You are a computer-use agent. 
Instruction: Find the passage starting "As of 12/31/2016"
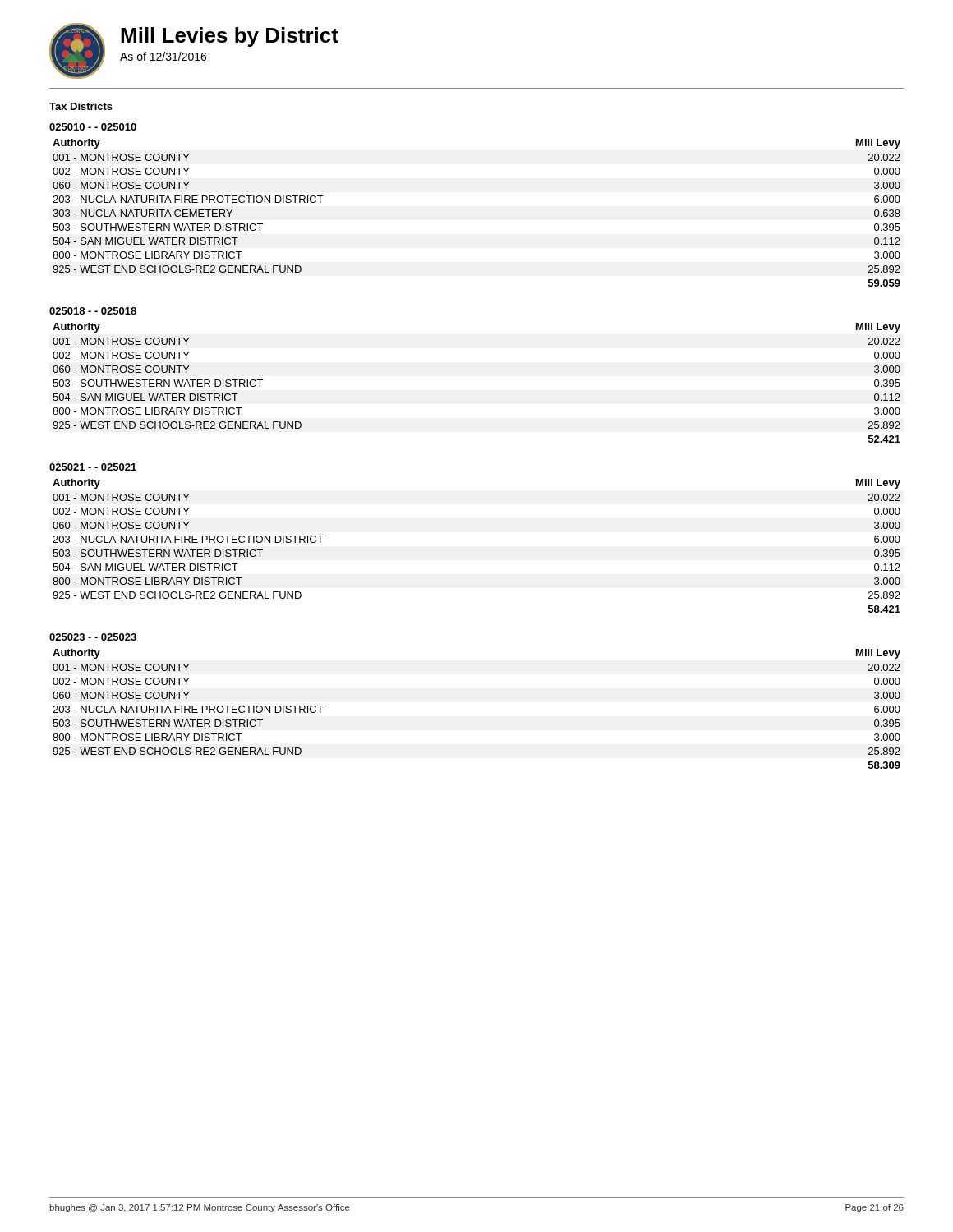[x=163, y=57]
